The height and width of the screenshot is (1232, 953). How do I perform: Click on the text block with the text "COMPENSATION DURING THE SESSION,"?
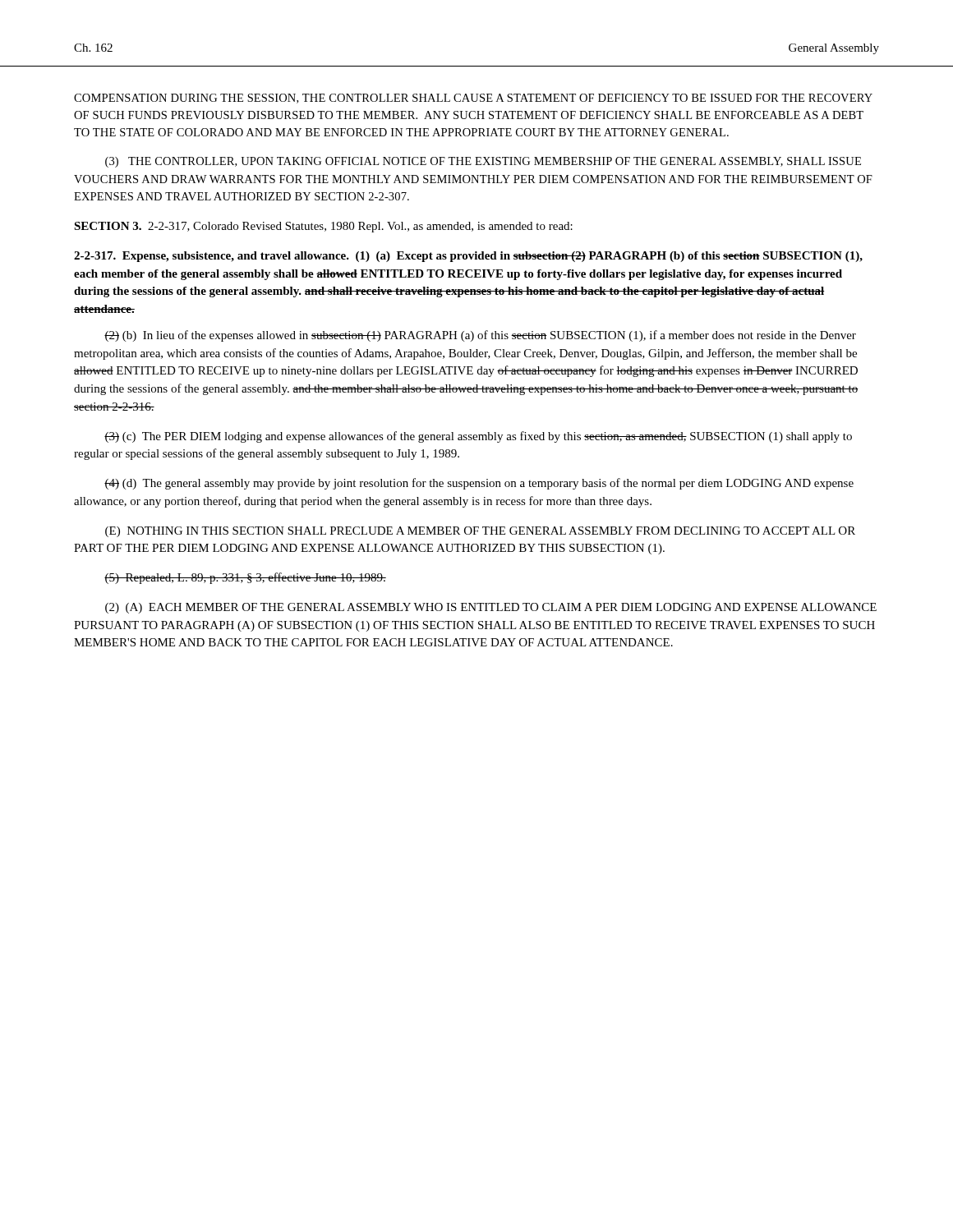476,115
